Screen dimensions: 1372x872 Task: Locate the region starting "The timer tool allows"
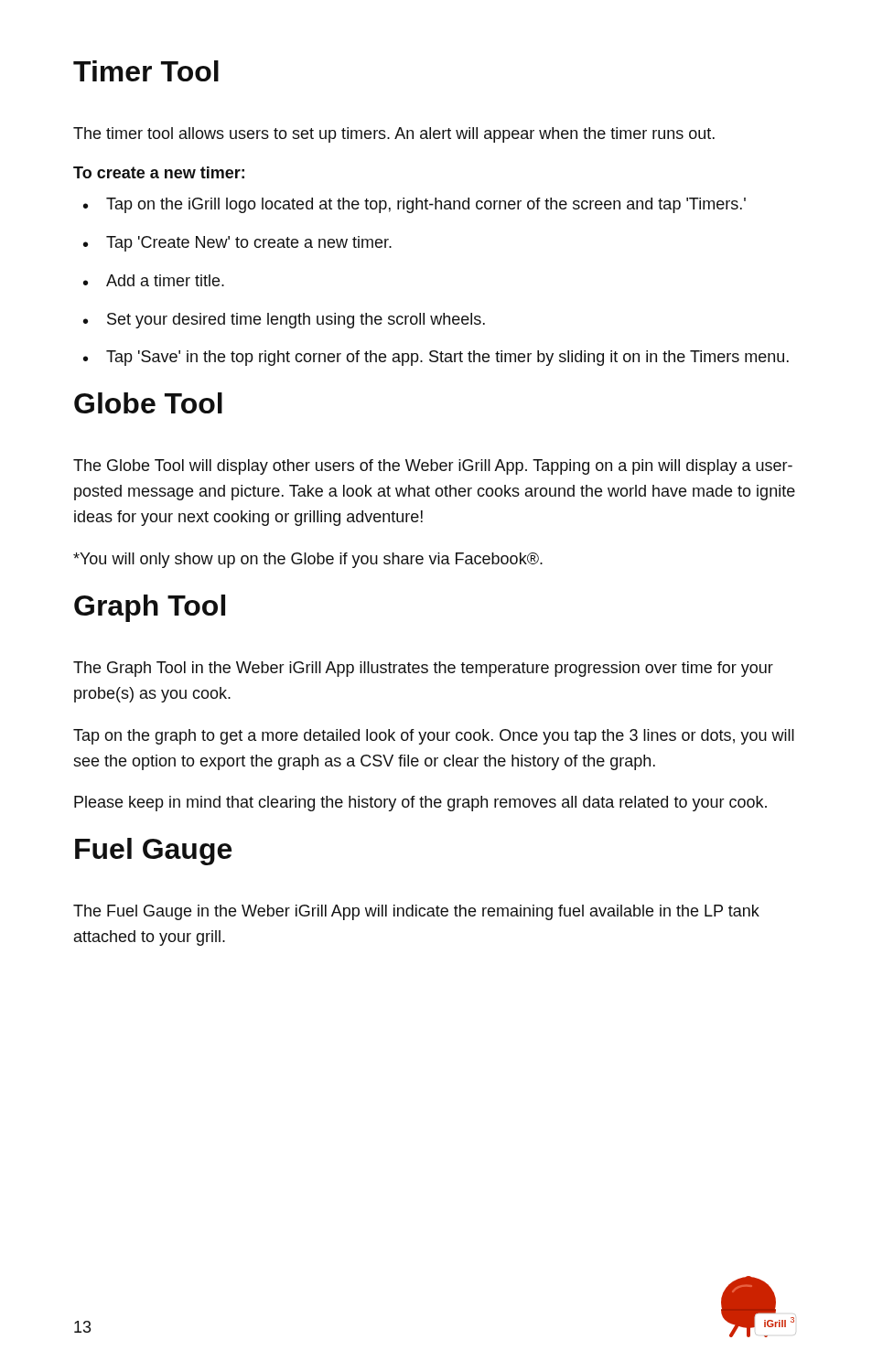point(394,134)
